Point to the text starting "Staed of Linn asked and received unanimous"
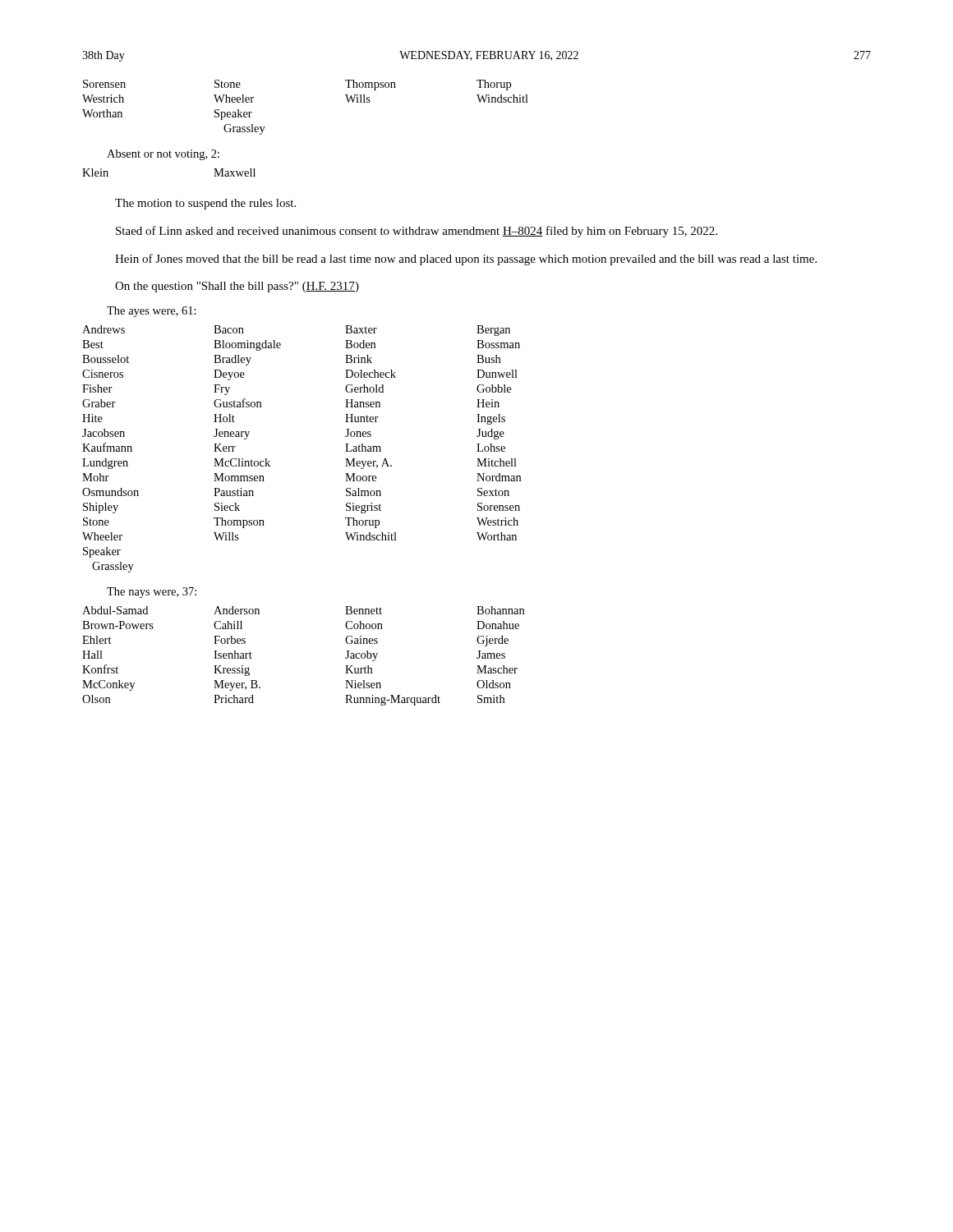Image resolution: width=953 pixels, height=1232 pixels. pyautogui.click(x=417, y=231)
